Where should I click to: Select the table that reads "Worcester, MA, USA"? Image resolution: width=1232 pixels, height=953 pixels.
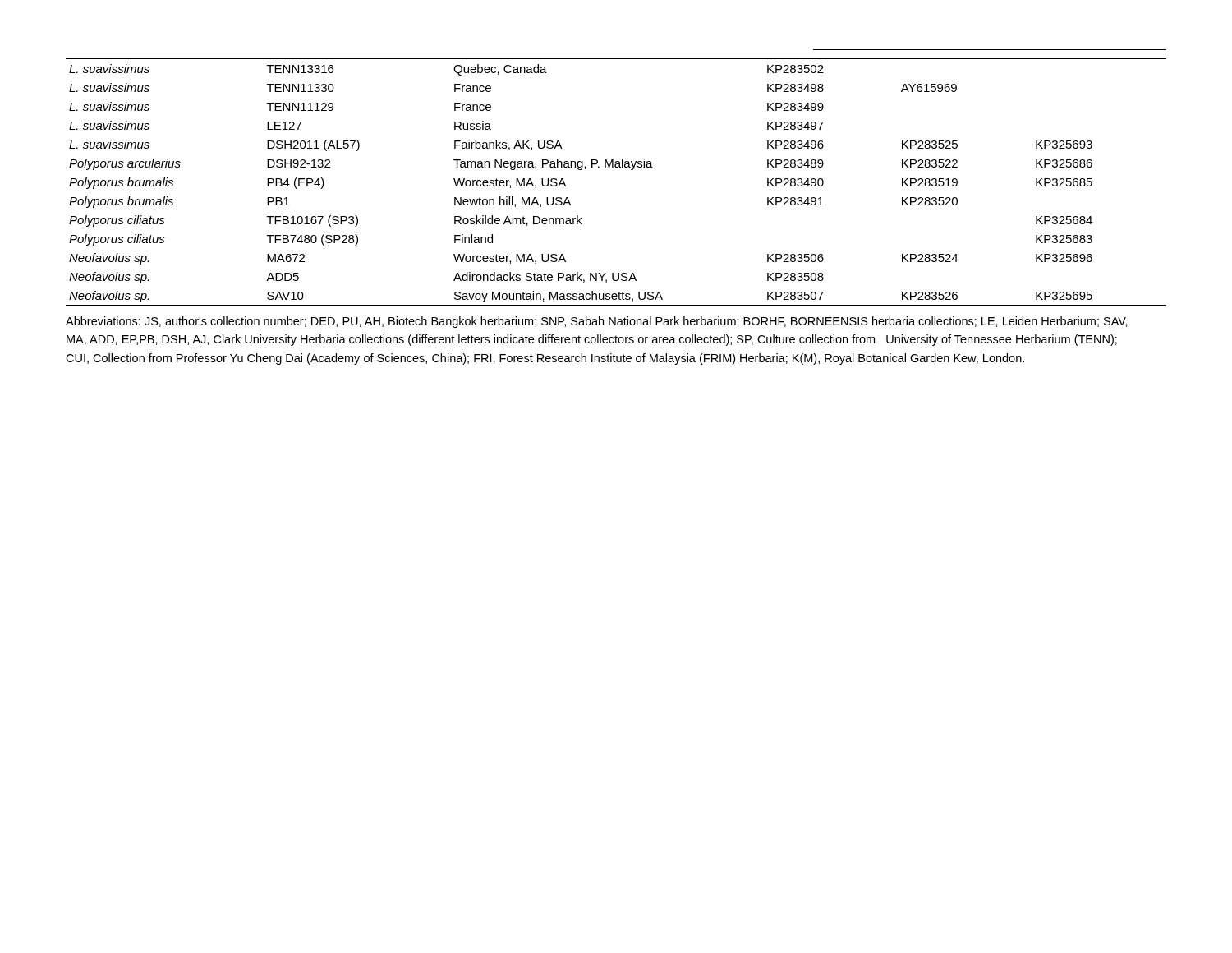pyautogui.click(x=616, y=182)
